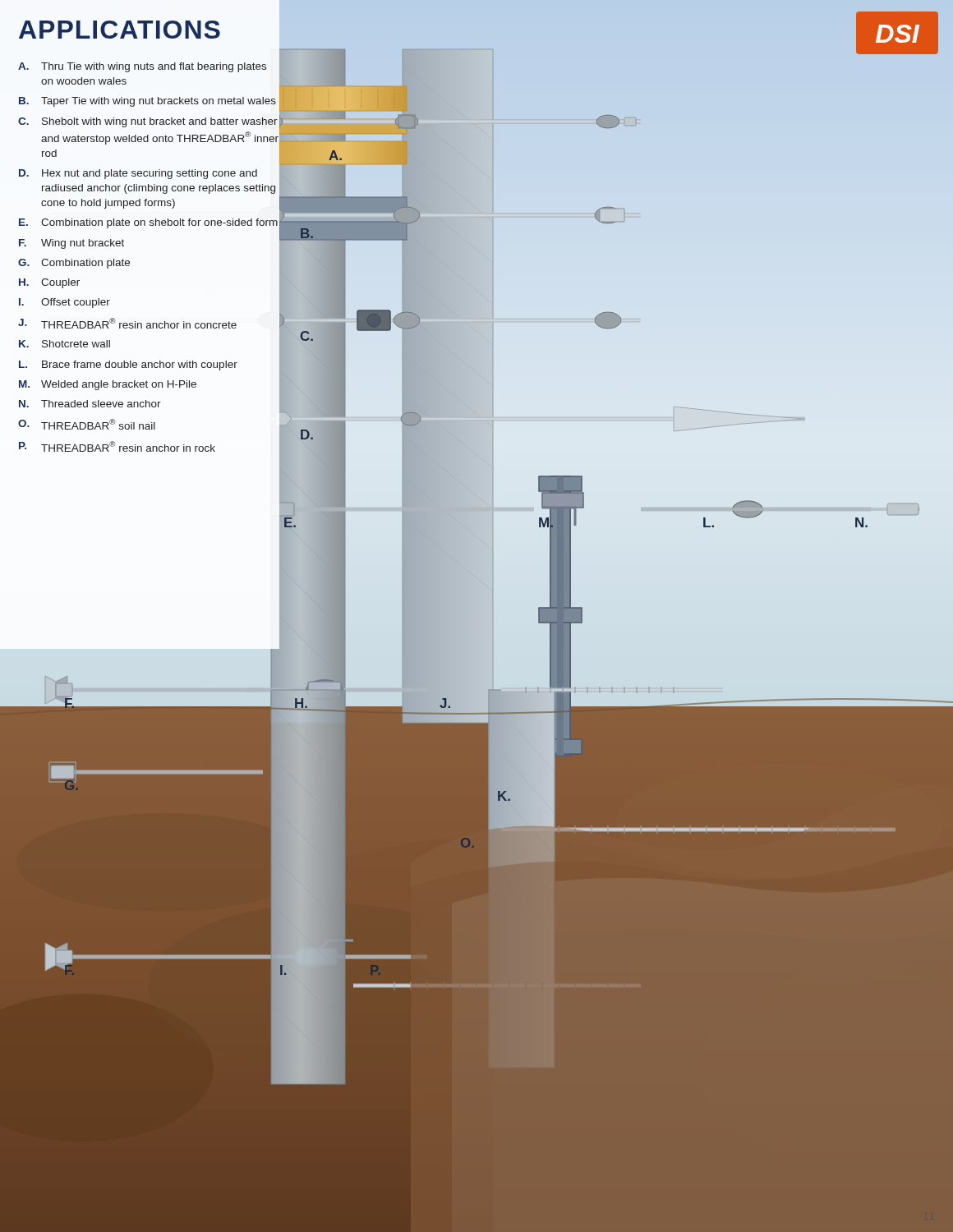Select the list item that says "C. Shebolt with wing nut bracket"
Image resolution: width=953 pixels, height=1232 pixels.
pyautogui.click(x=149, y=137)
